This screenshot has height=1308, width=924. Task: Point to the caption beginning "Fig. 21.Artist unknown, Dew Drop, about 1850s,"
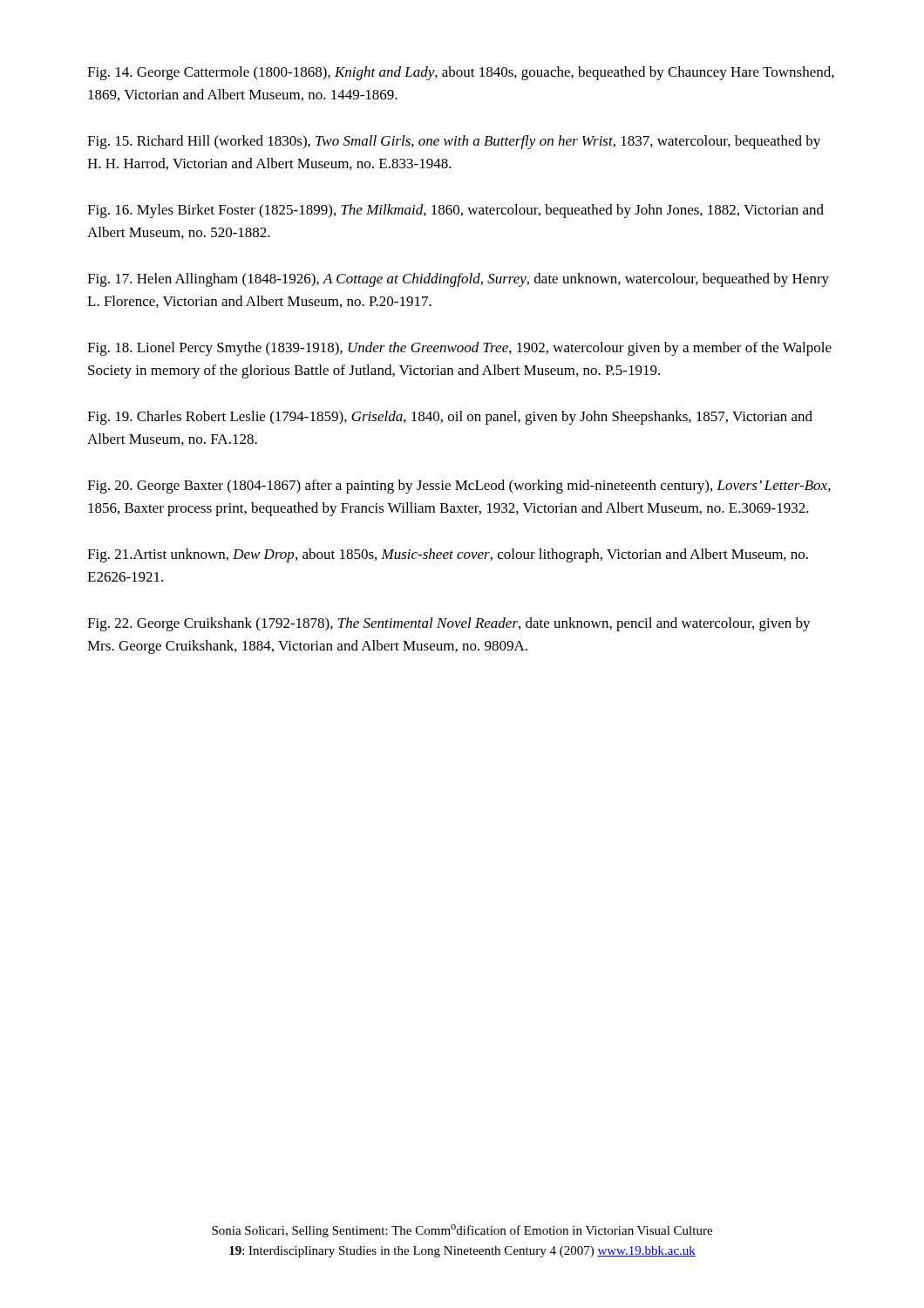tap(448, 565)
